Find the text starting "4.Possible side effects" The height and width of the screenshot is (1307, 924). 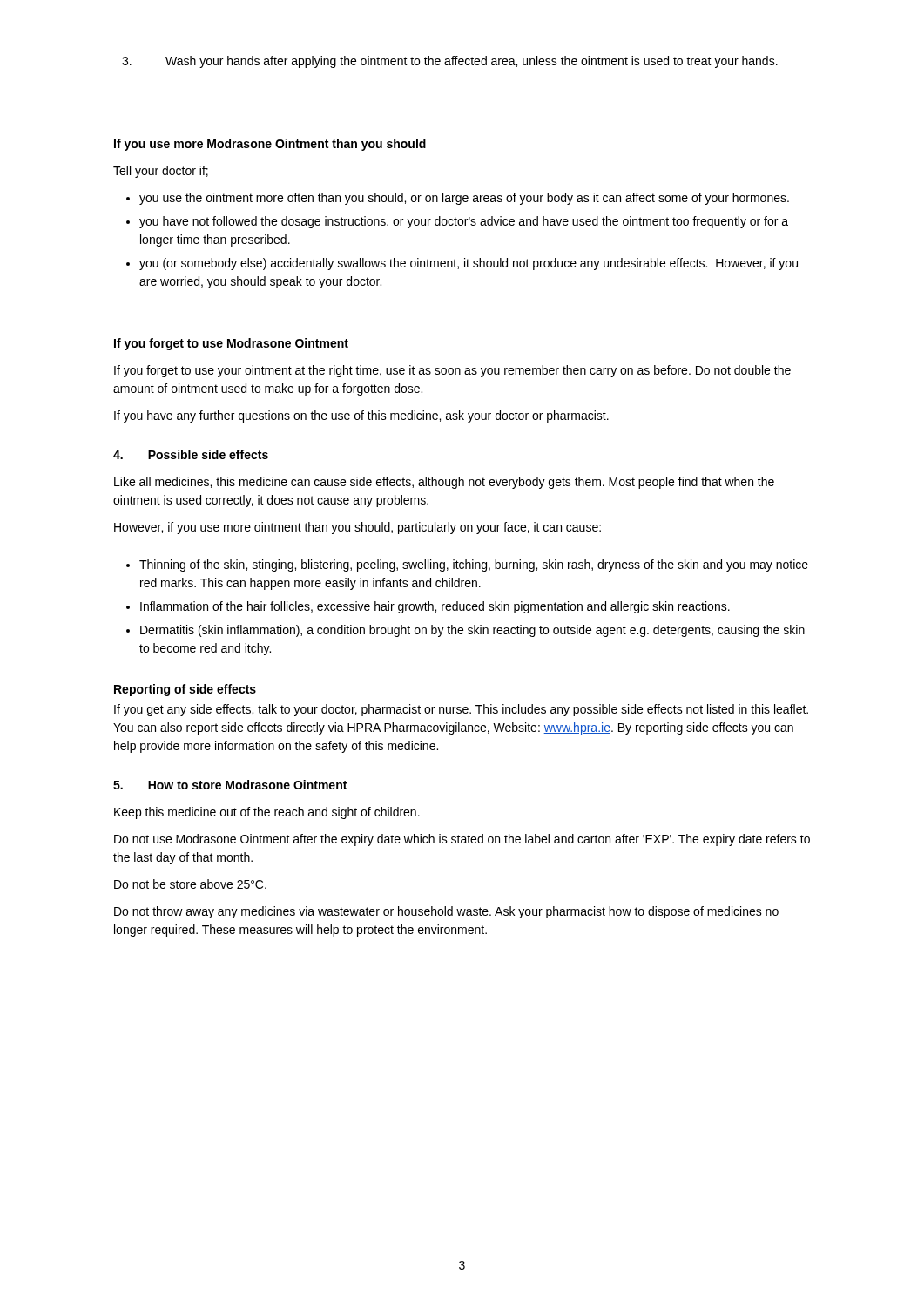[x=191, y=455]
